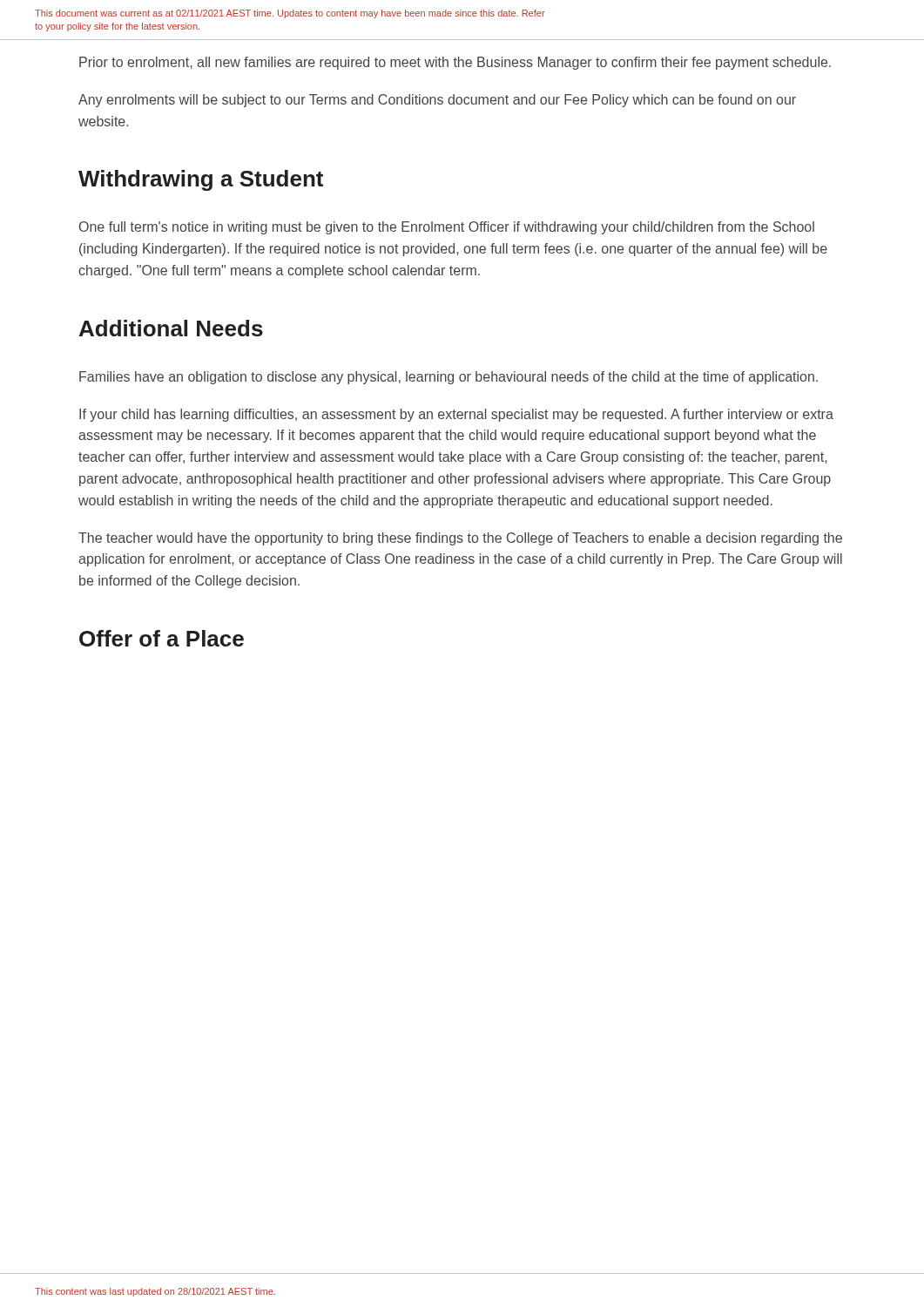Locate the block of text that opens with "Prior to enrolment, all new families are required"
Viewport: 924px width, 1307px height.
click(455, 62)
